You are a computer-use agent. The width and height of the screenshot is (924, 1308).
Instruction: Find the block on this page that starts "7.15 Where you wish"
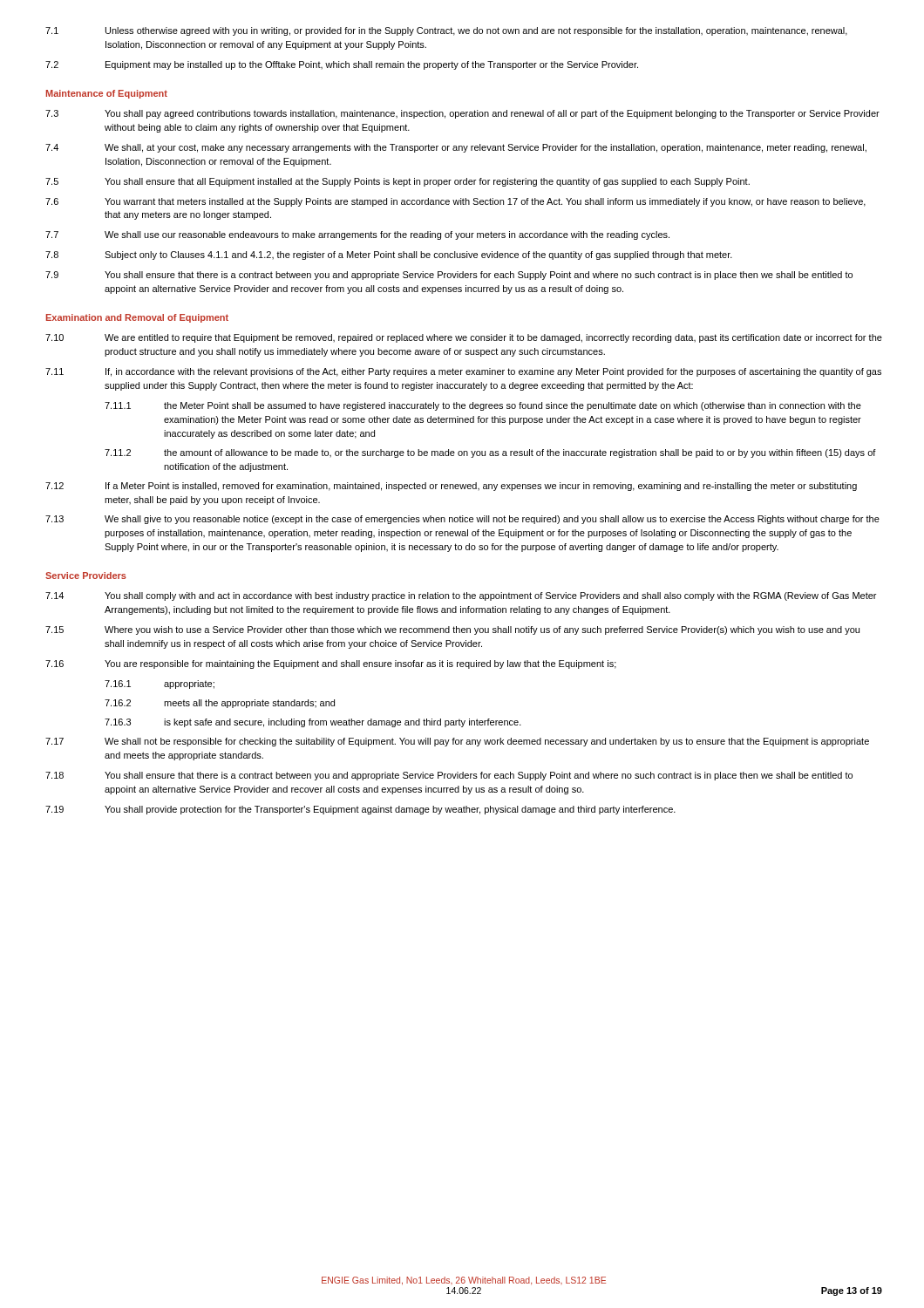(464, 638)
